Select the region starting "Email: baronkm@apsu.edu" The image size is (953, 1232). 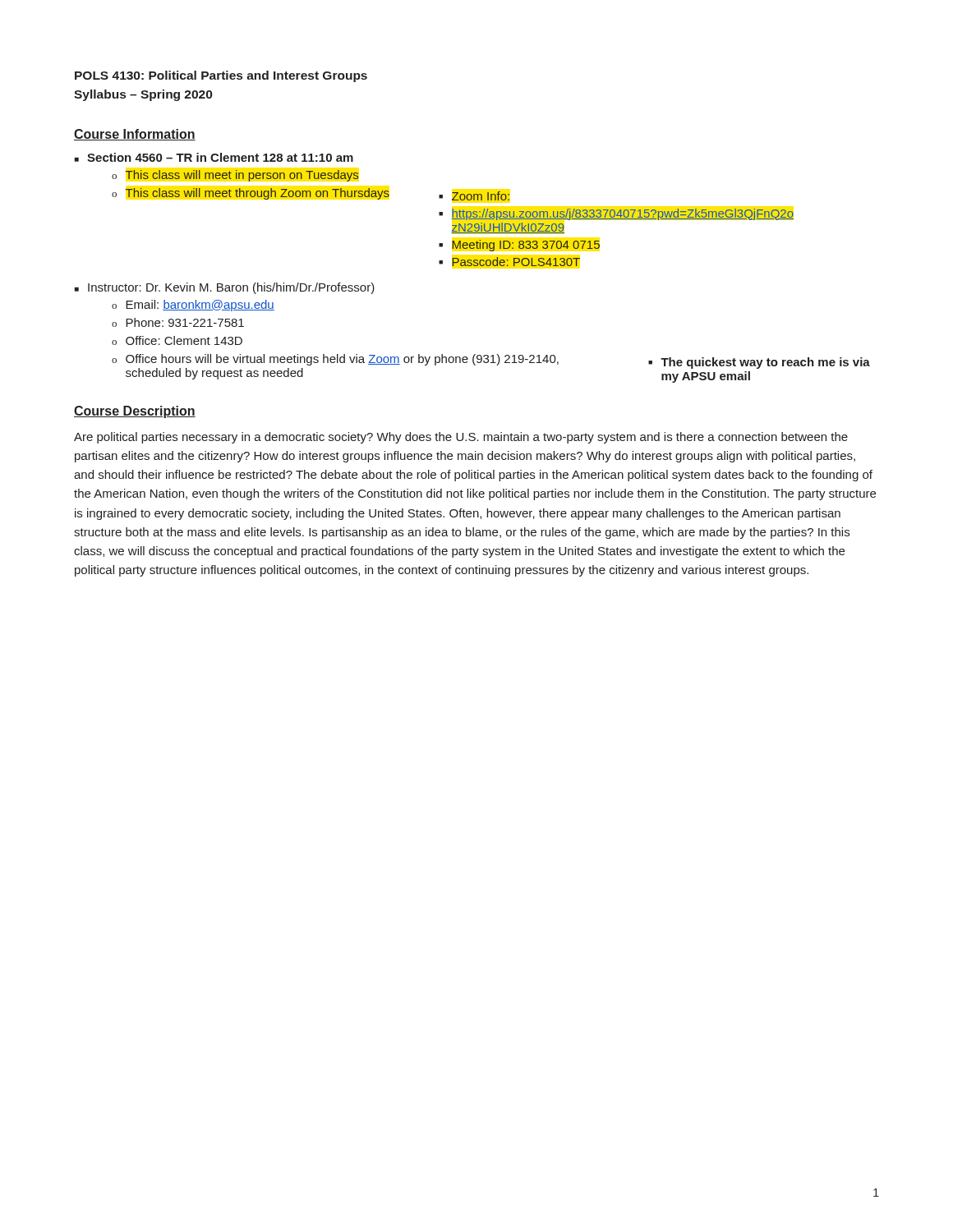pyautogui.click(x=200, y=304)
